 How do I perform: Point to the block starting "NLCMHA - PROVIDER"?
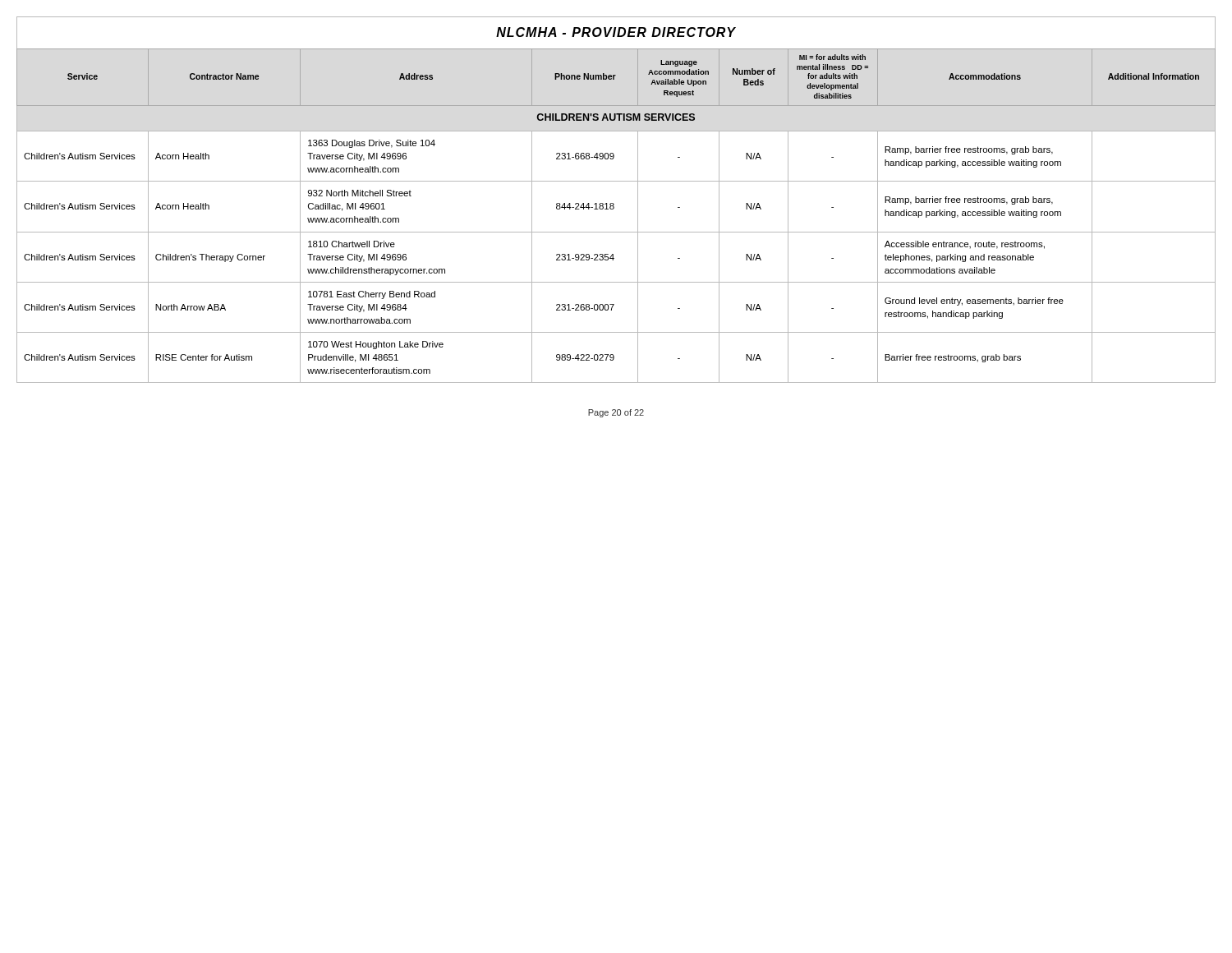click(x=616, y=32)
